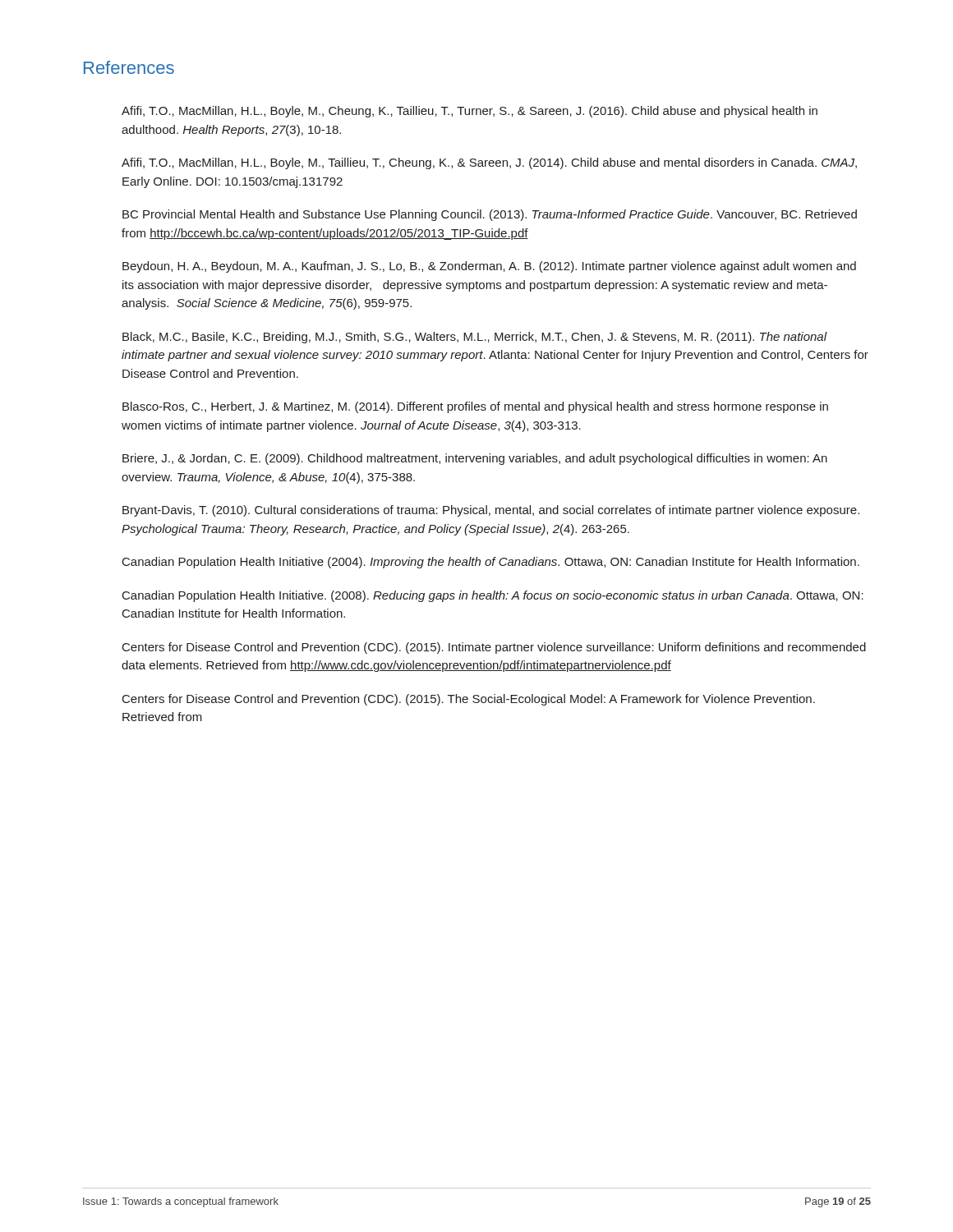Screen dimensions: 1232x953
Task: Click the section header
Action: [128, 68]
